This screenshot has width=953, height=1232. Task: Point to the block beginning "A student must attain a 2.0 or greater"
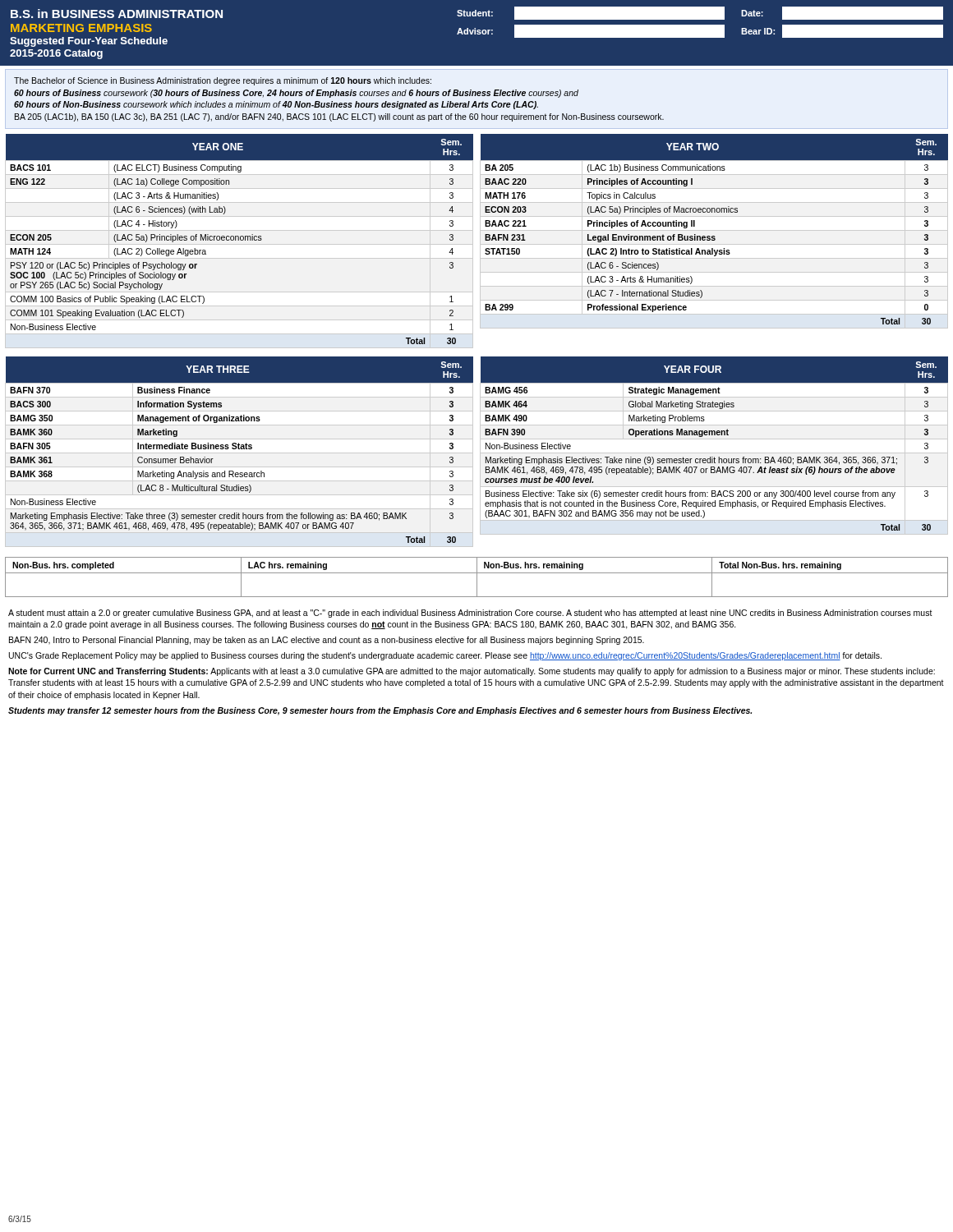pos(476,619)
